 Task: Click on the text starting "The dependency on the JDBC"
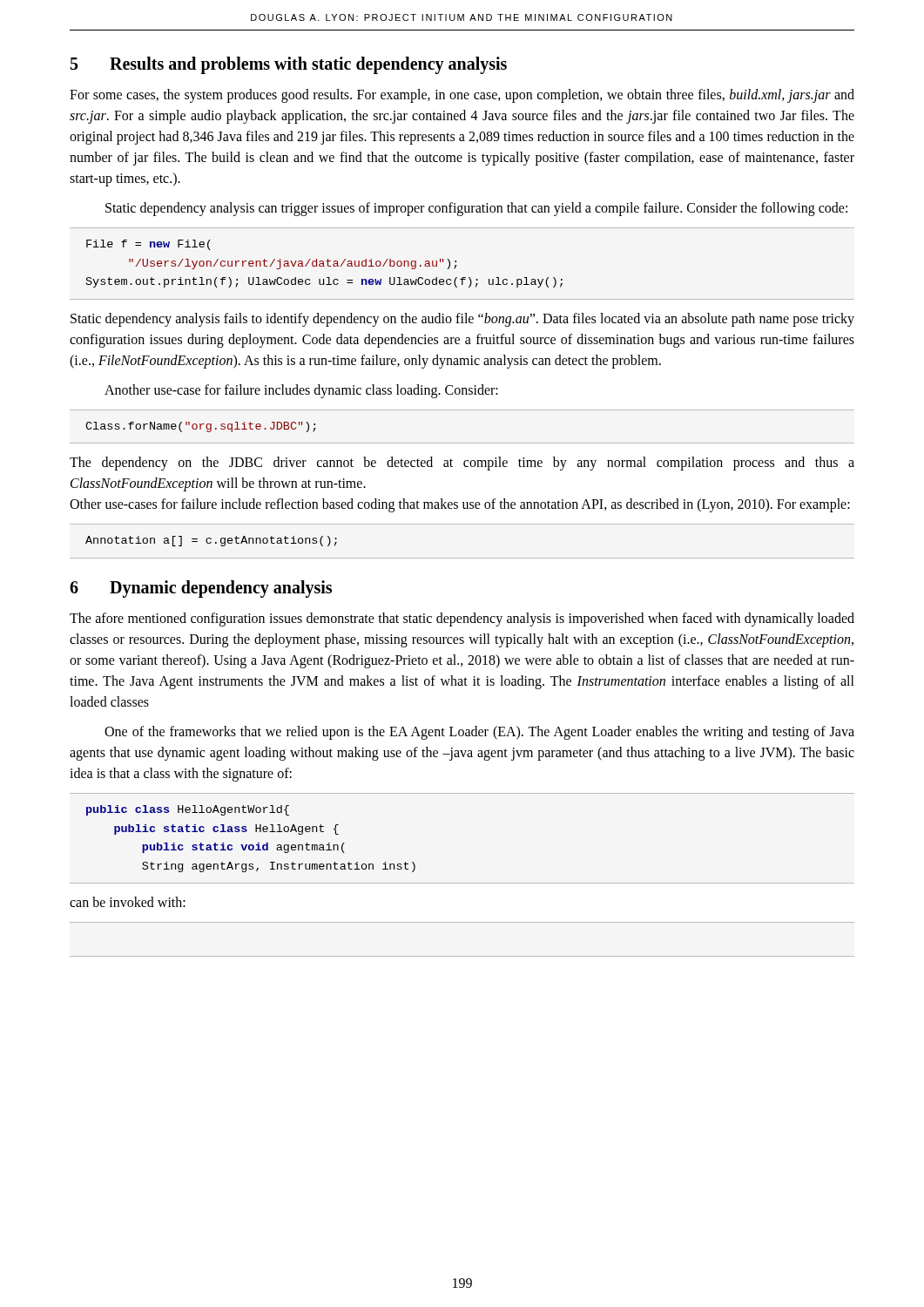tap(462, 464)
